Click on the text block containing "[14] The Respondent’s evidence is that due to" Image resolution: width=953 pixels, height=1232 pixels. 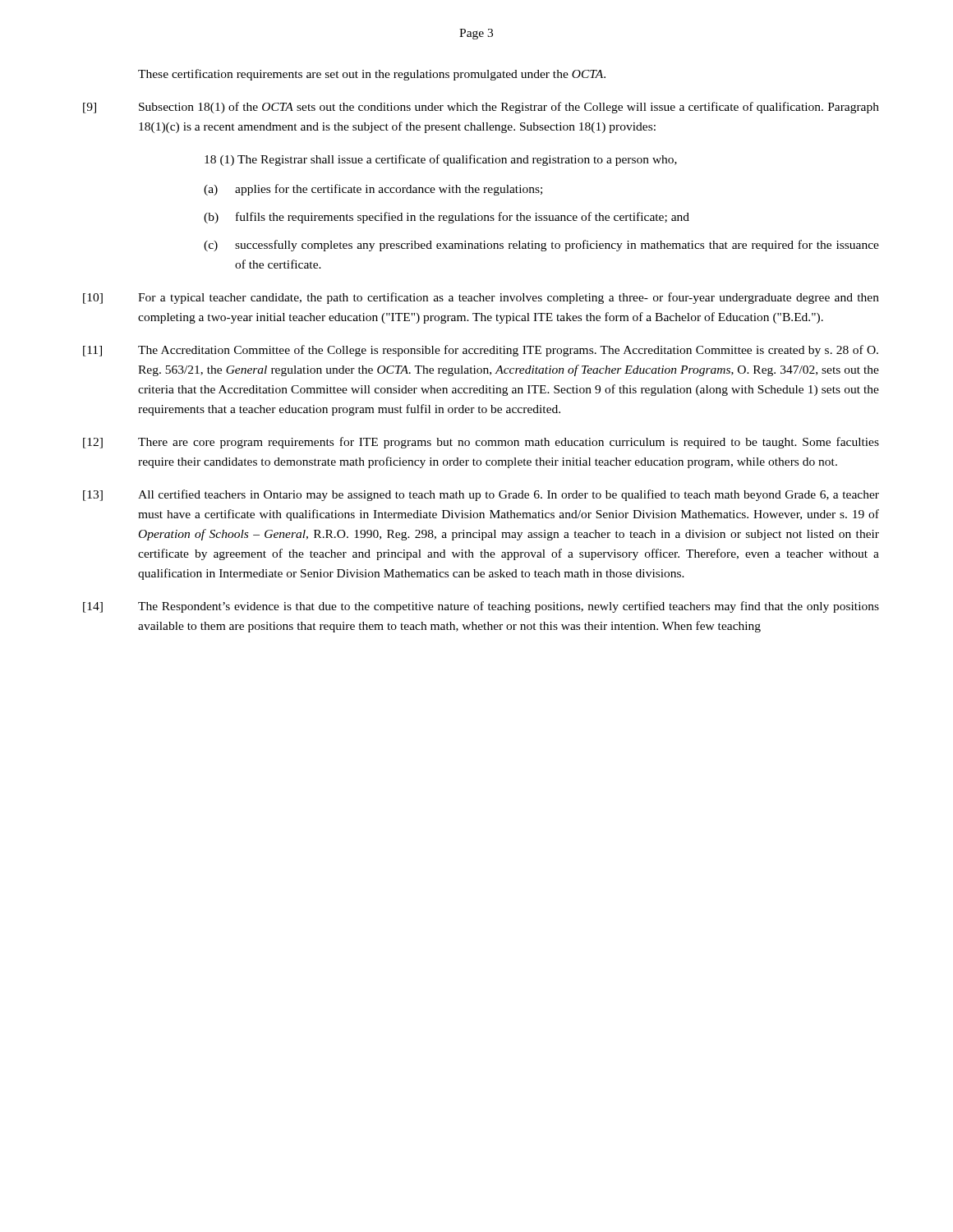pyautogui.click(x=481, y=616)
